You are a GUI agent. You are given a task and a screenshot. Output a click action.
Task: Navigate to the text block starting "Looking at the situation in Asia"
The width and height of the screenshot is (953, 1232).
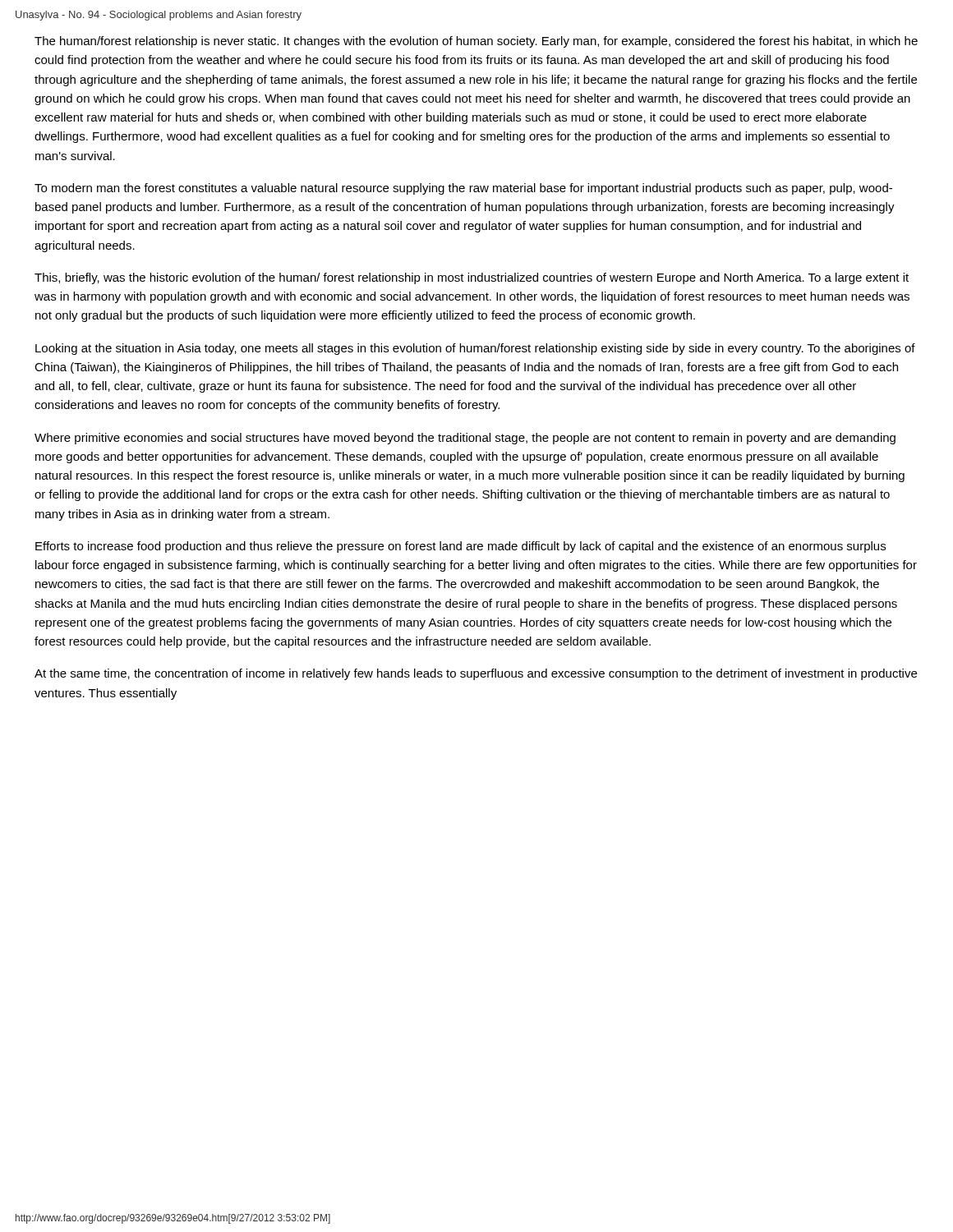pyautogui.click(x=475, y=376)
